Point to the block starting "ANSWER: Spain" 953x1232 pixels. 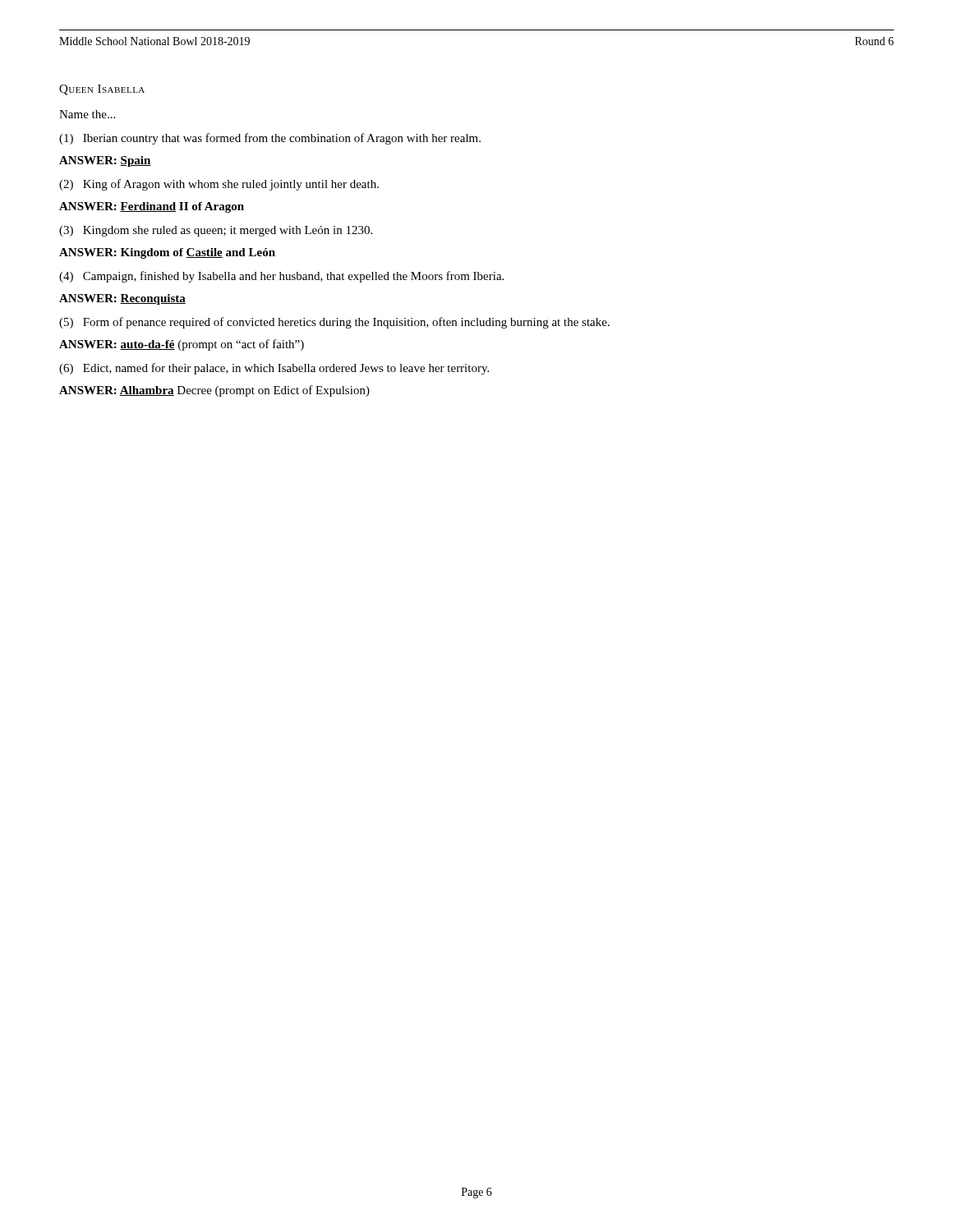pos(105,160)
